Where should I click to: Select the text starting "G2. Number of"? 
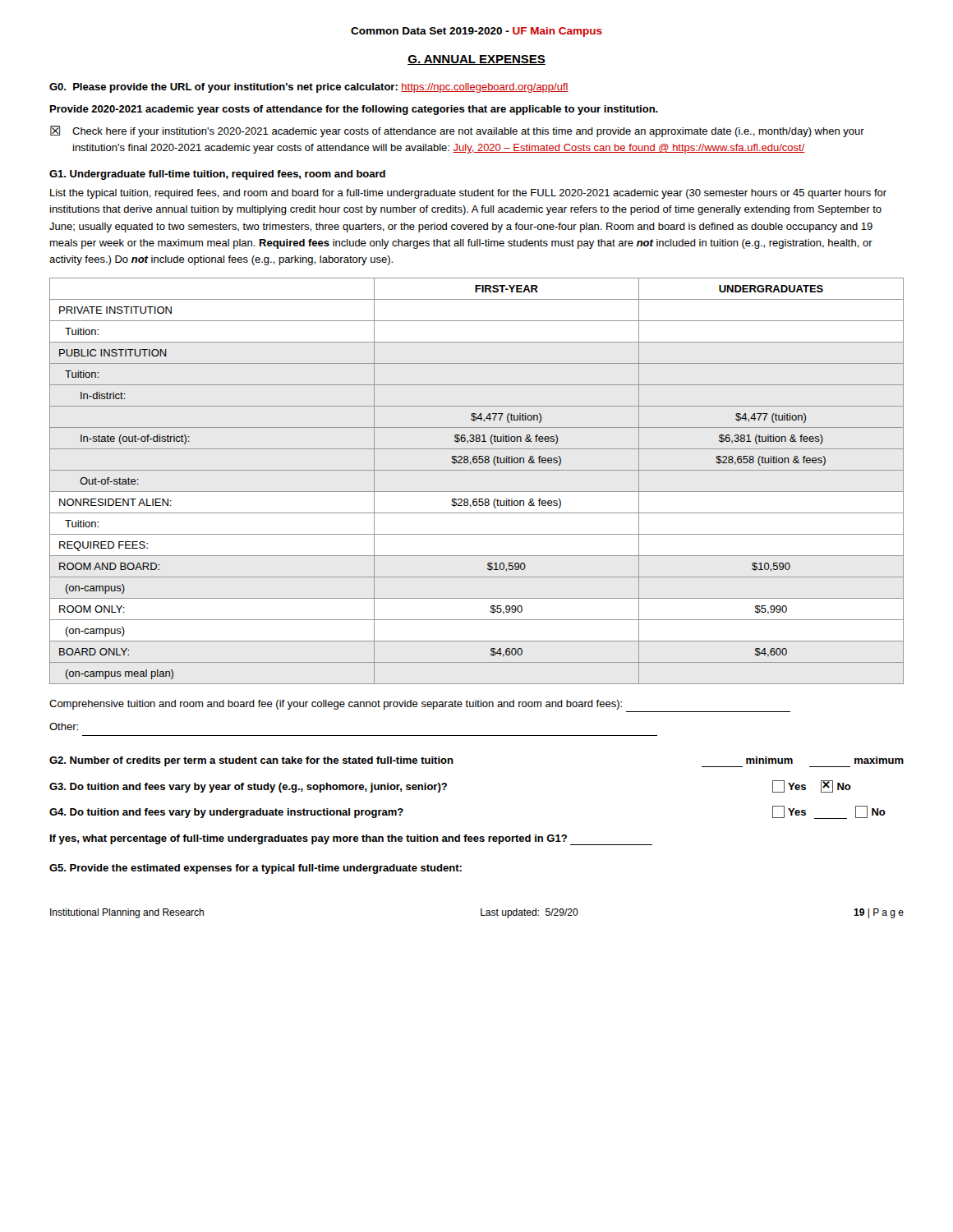(x=252, y=762)
